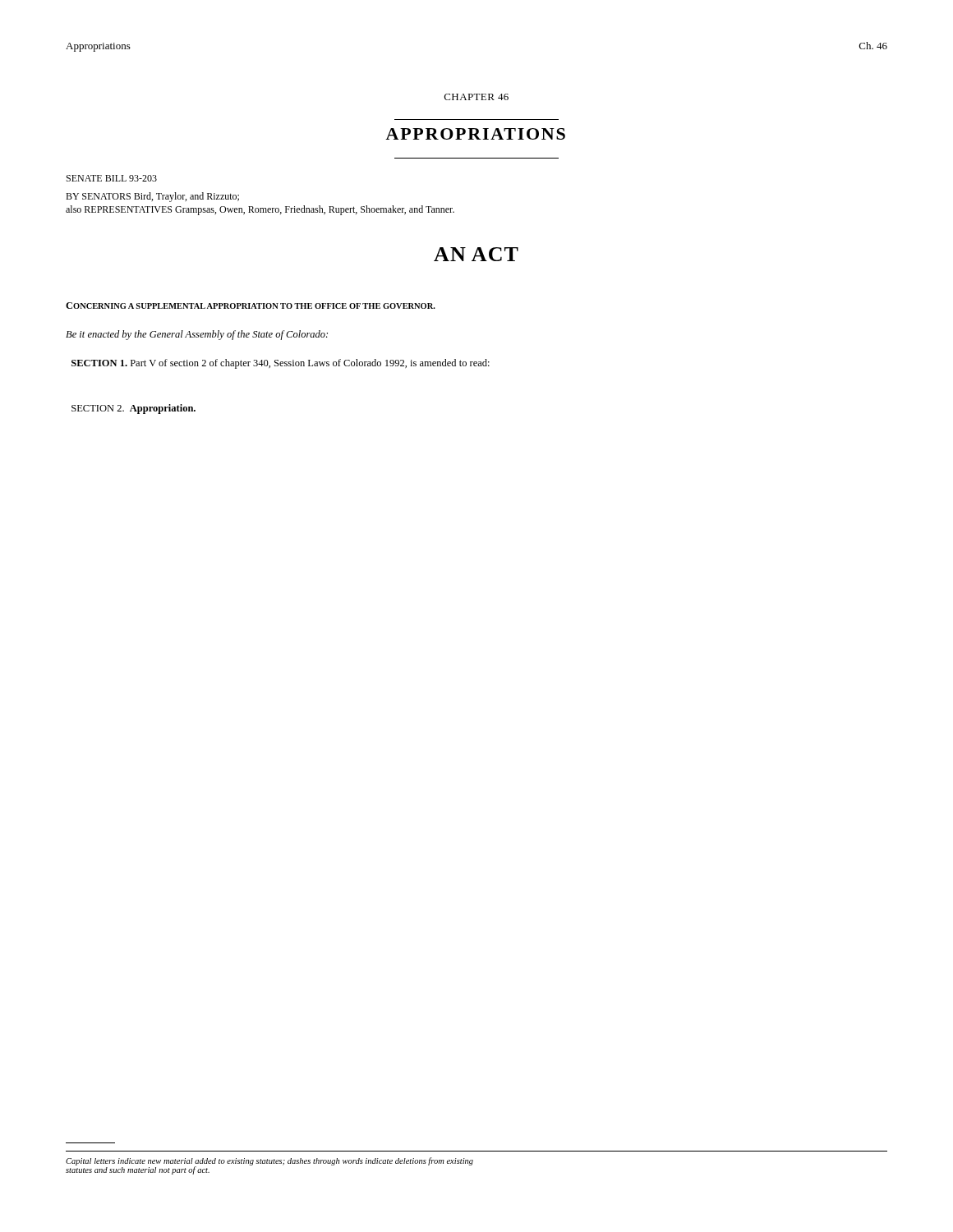Image resolution: width=953 pixels, height=1232 pixels.
Task: Locate the block of text that opens with "SECTION 1. Part V of section 2"
Action: pos(278,363)
